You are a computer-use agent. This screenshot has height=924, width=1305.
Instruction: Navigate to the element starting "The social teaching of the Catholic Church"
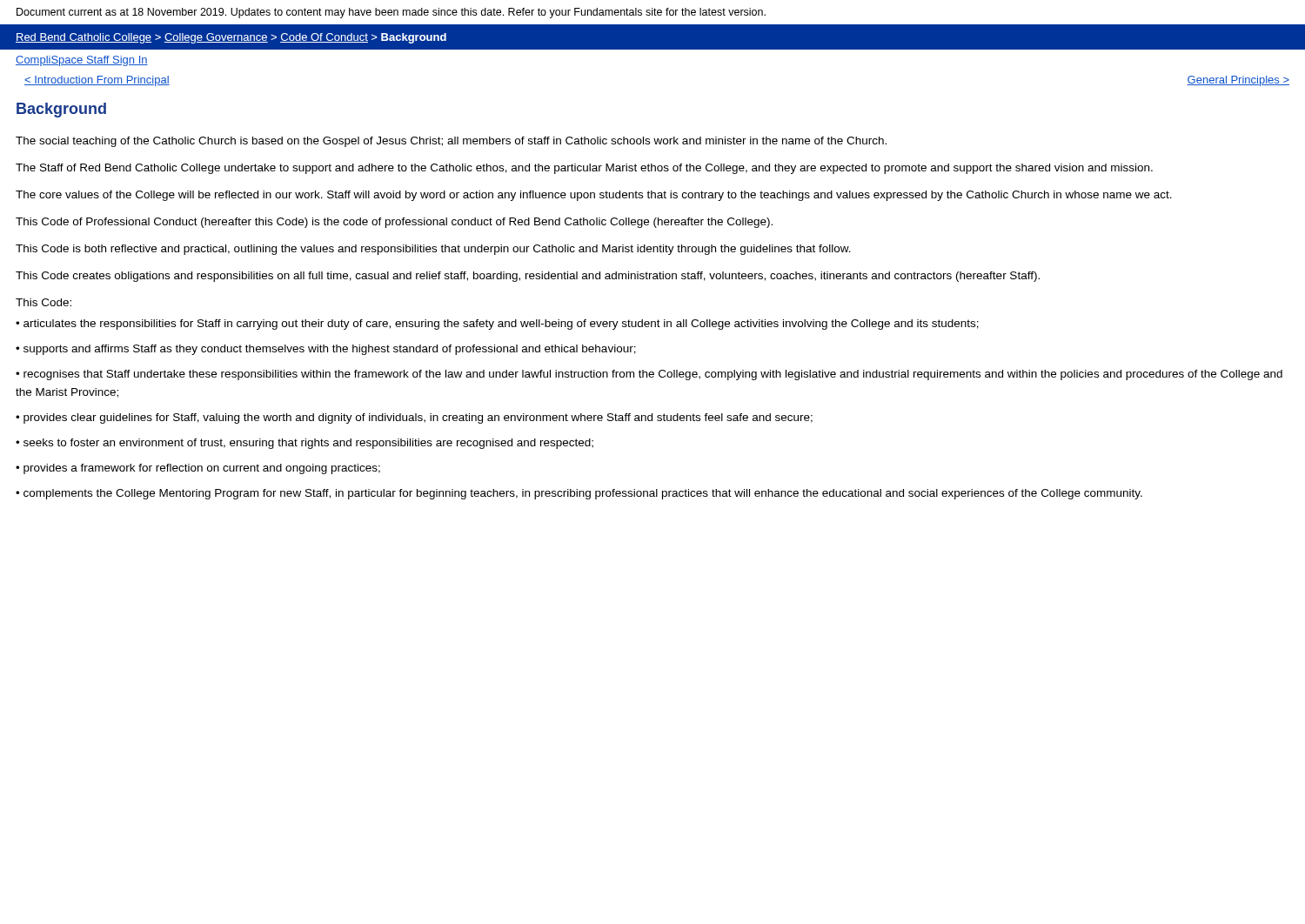(x=452, y=140)
